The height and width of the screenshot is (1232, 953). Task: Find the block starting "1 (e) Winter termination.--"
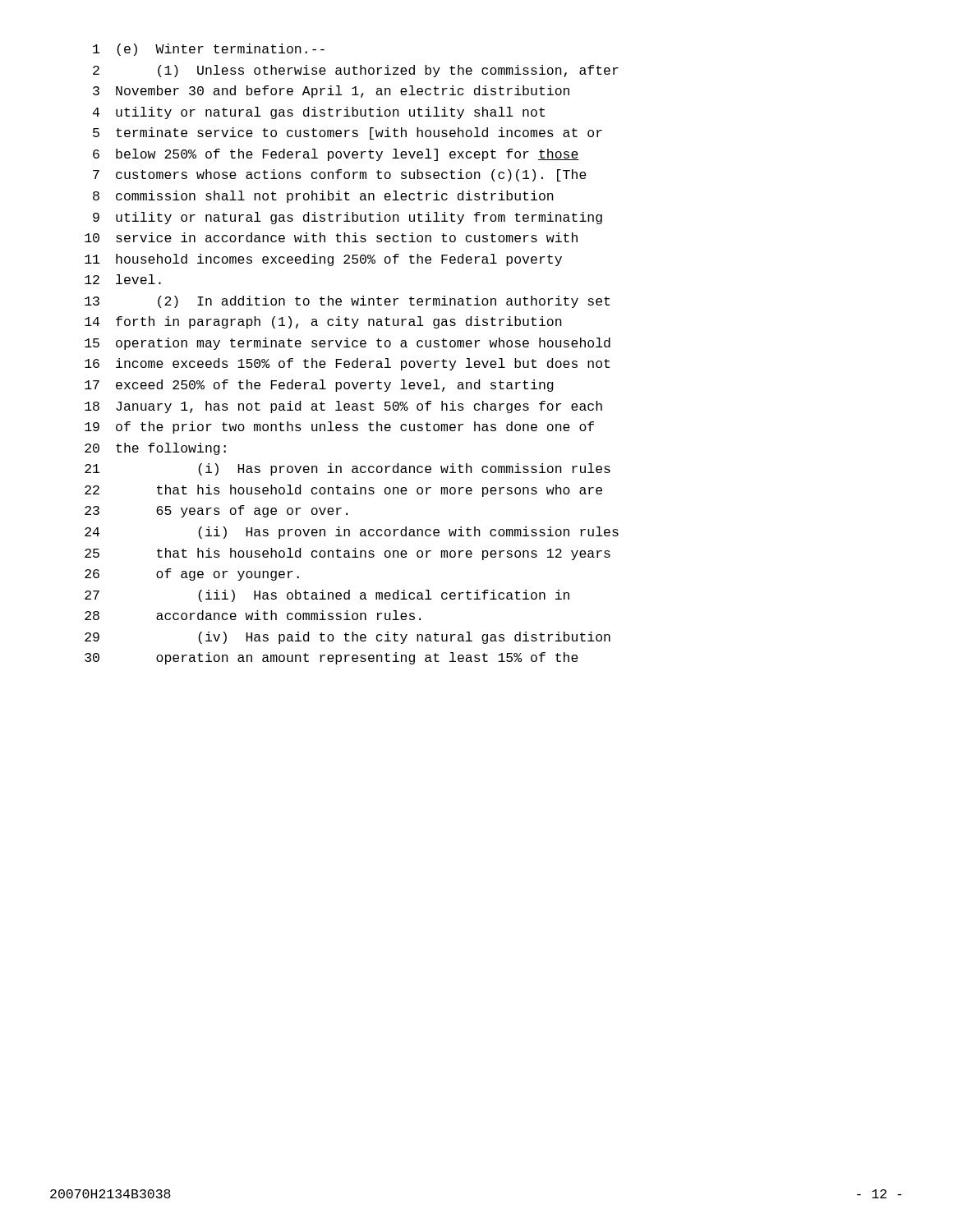point(241,50)
